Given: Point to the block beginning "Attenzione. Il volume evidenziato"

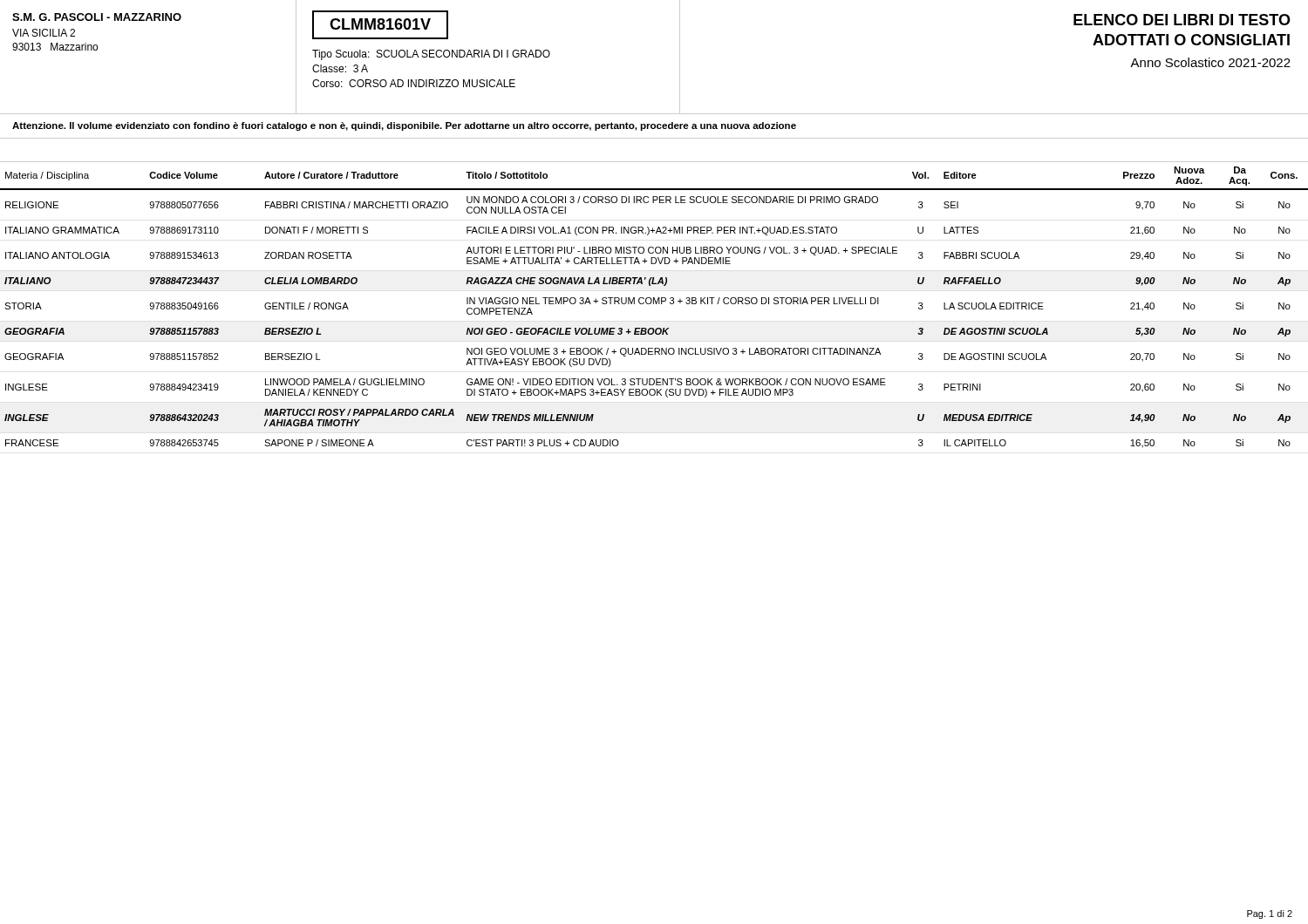Looking at the screenshot, I should click(x=404, y=126).
